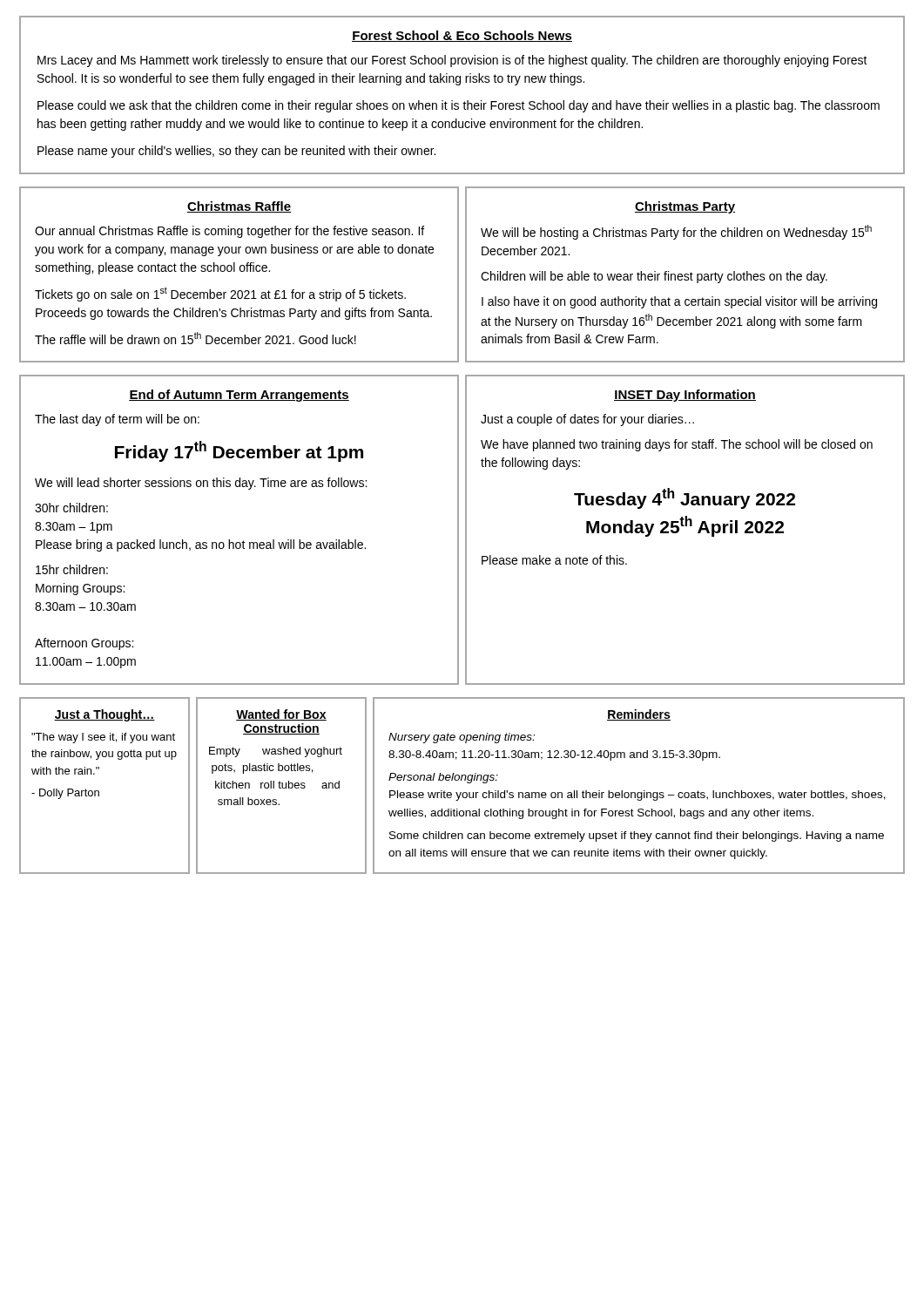Navigate to the passage starting "Wanted for Box Construction Empty washed yoghurt pots,"

click(281, 759)
